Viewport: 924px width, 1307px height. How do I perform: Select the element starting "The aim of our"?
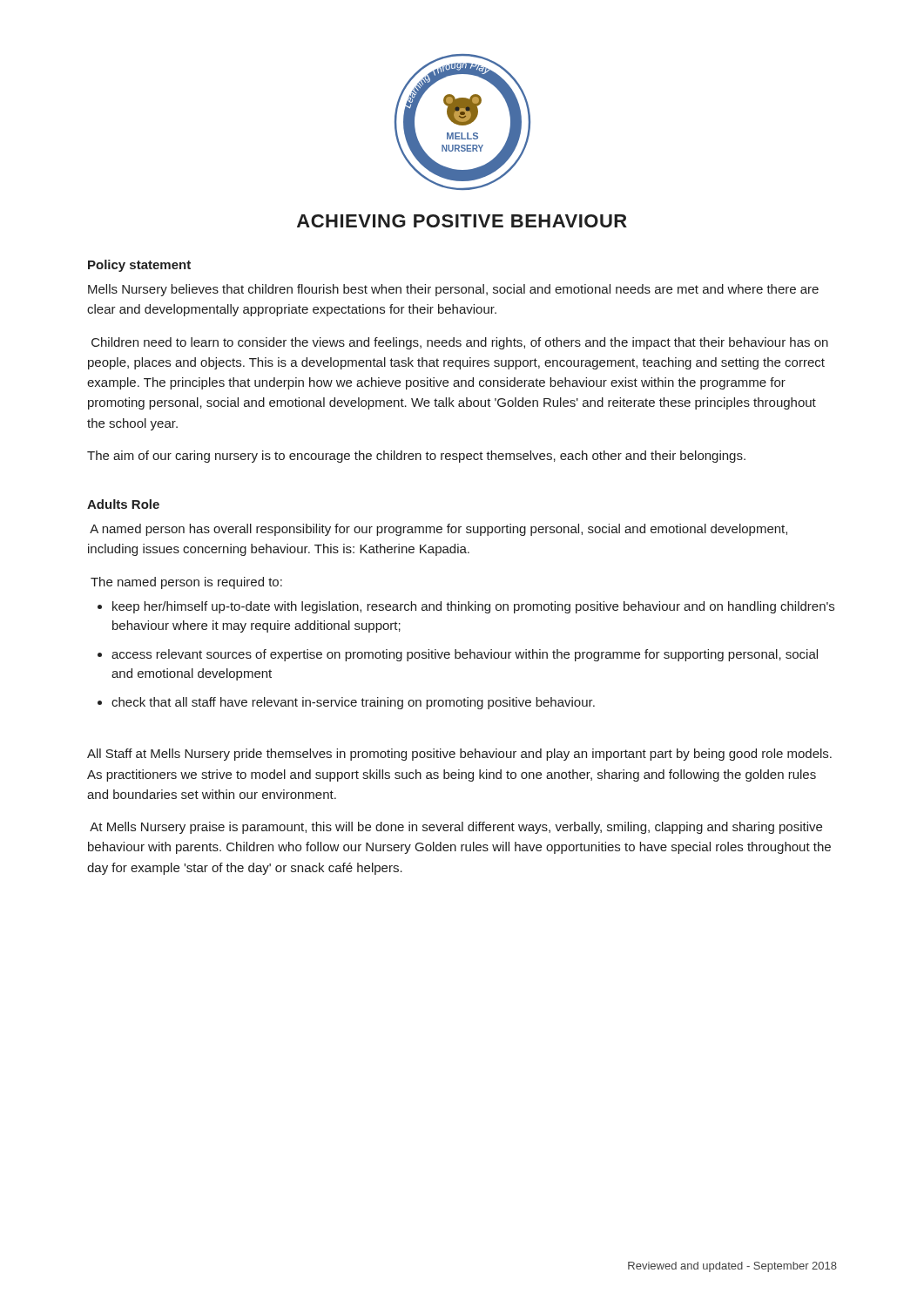coord(417,455)
